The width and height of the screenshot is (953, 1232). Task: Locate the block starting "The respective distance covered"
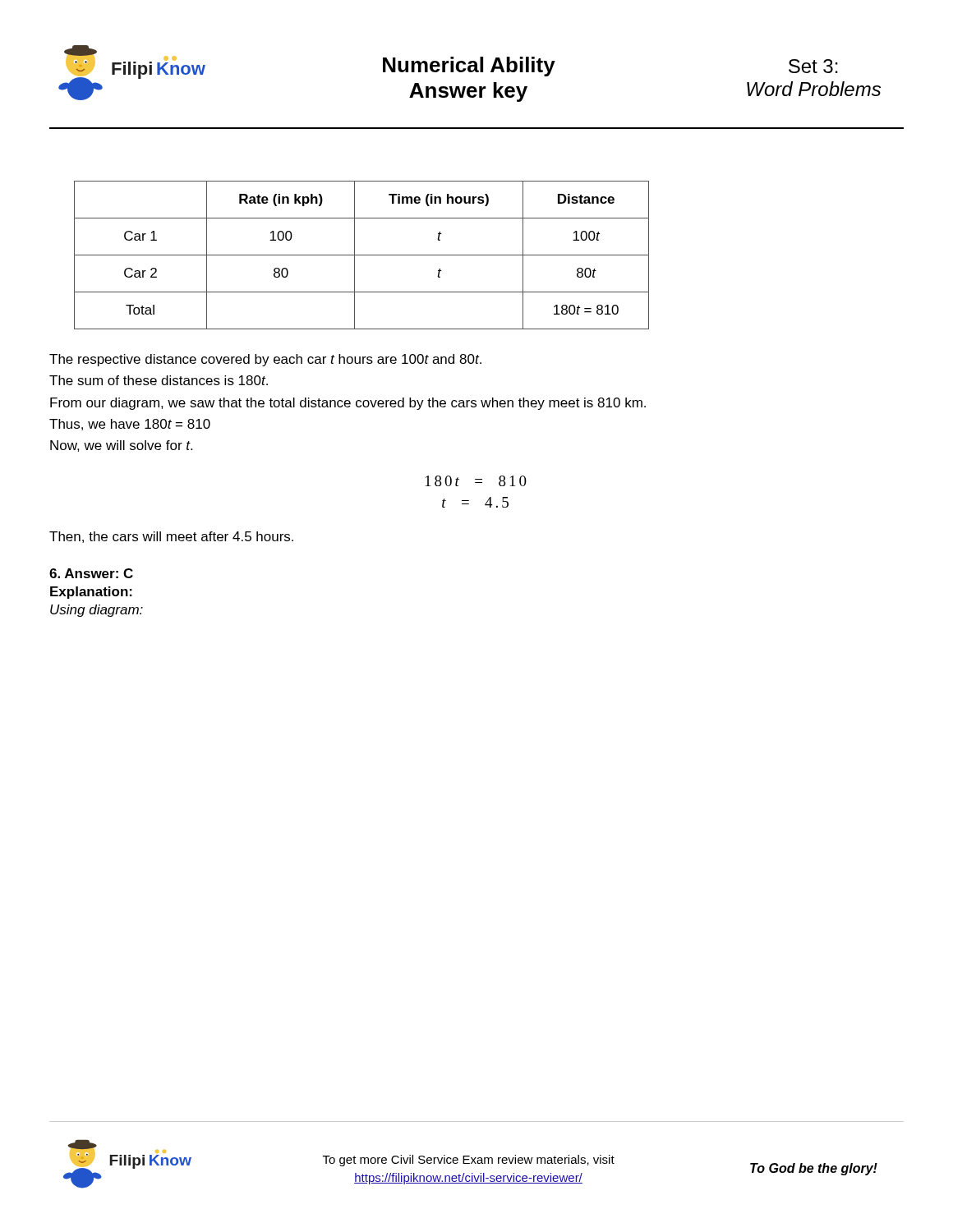coord(476,403)
